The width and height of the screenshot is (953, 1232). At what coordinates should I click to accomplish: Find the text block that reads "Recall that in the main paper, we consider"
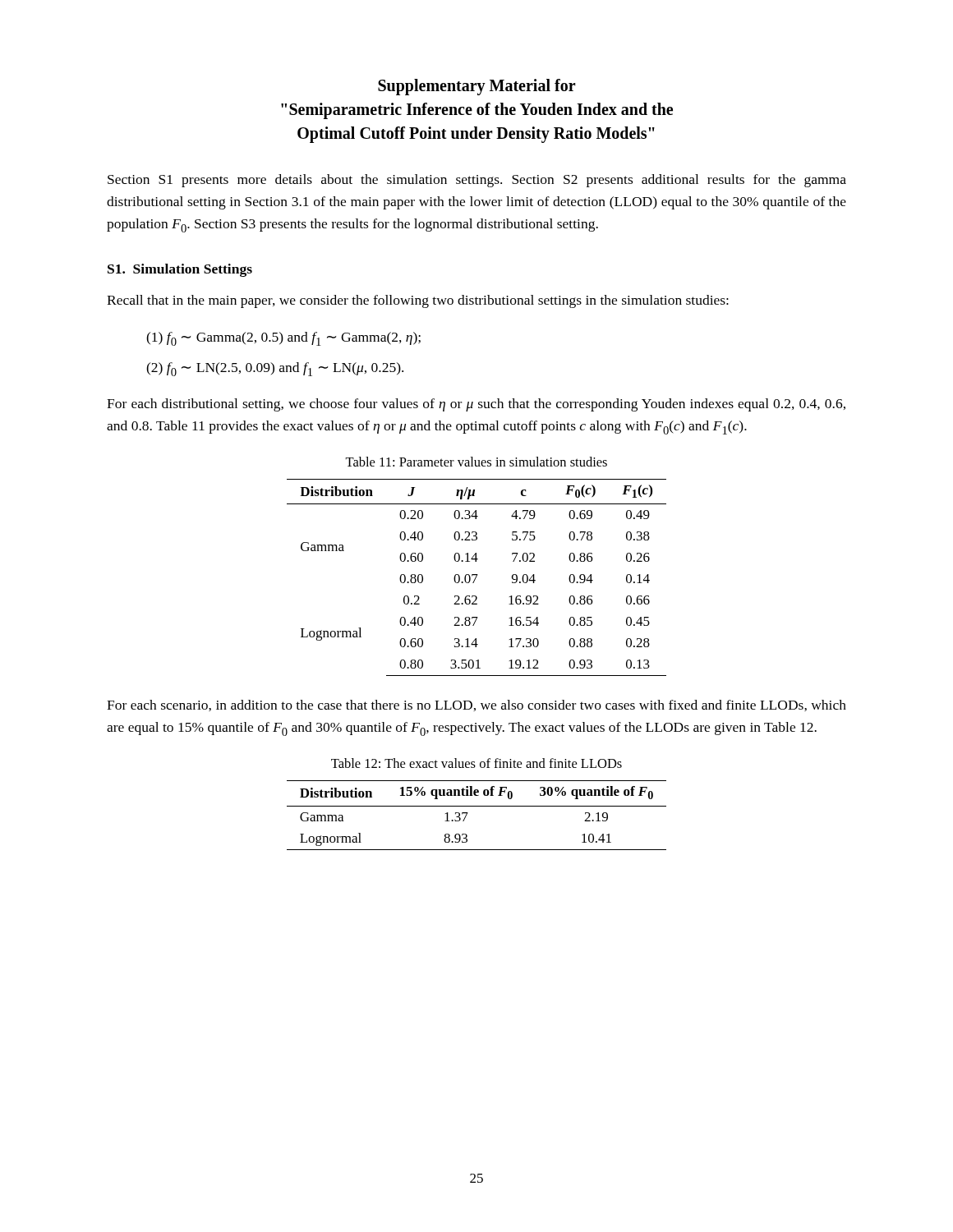[418, 300]
